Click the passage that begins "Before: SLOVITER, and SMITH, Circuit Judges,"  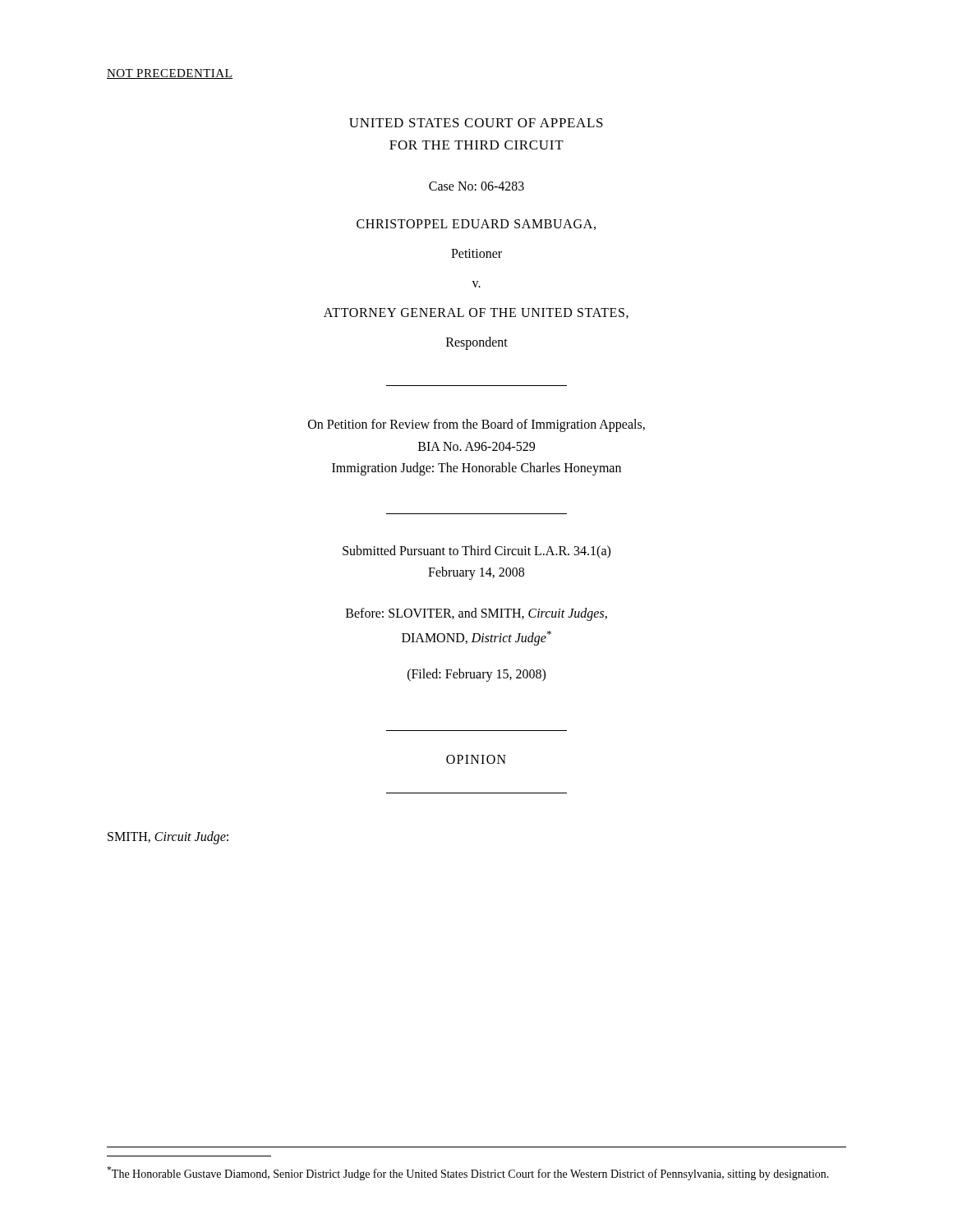pos(476,626)
